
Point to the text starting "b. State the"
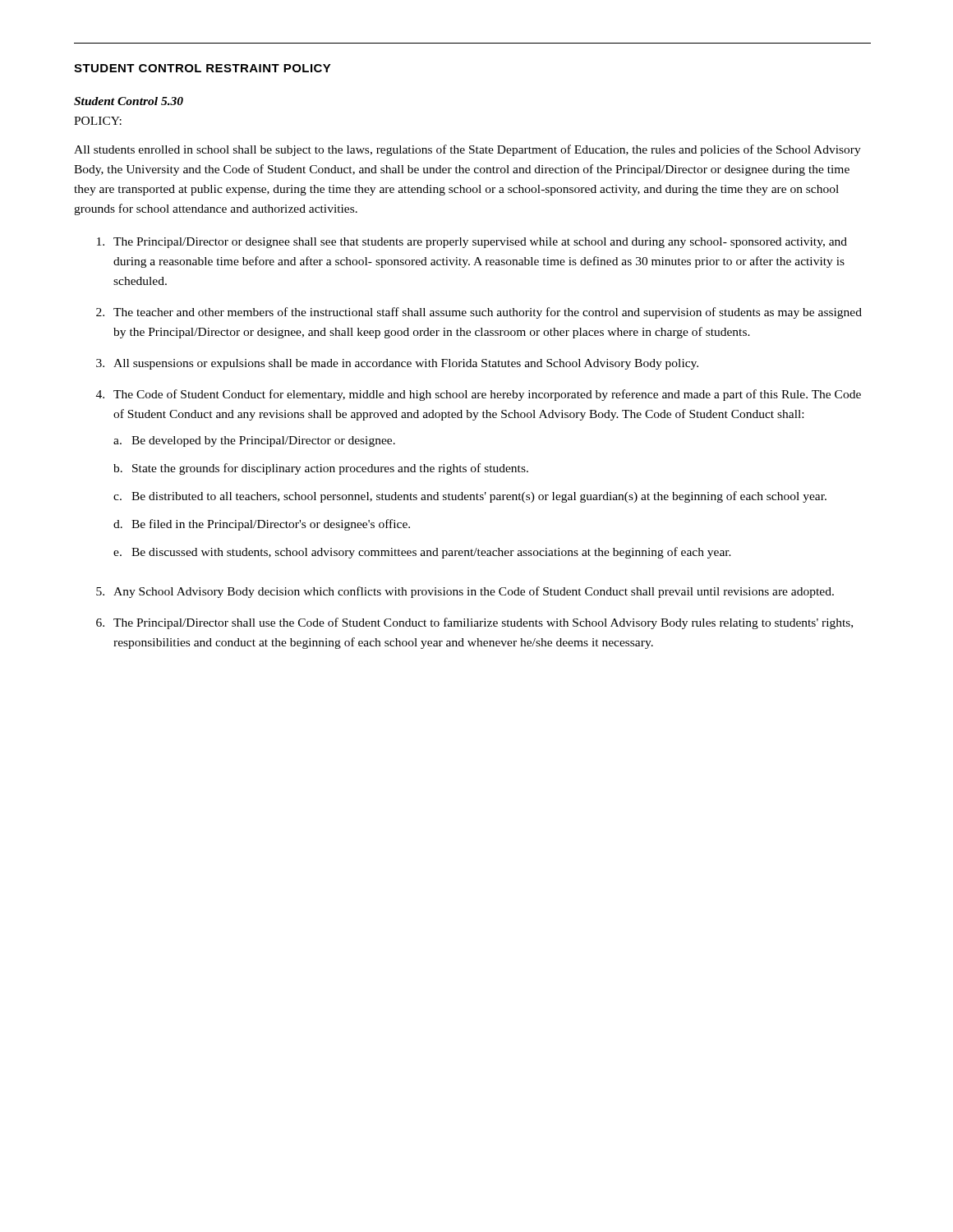(492, 468)
